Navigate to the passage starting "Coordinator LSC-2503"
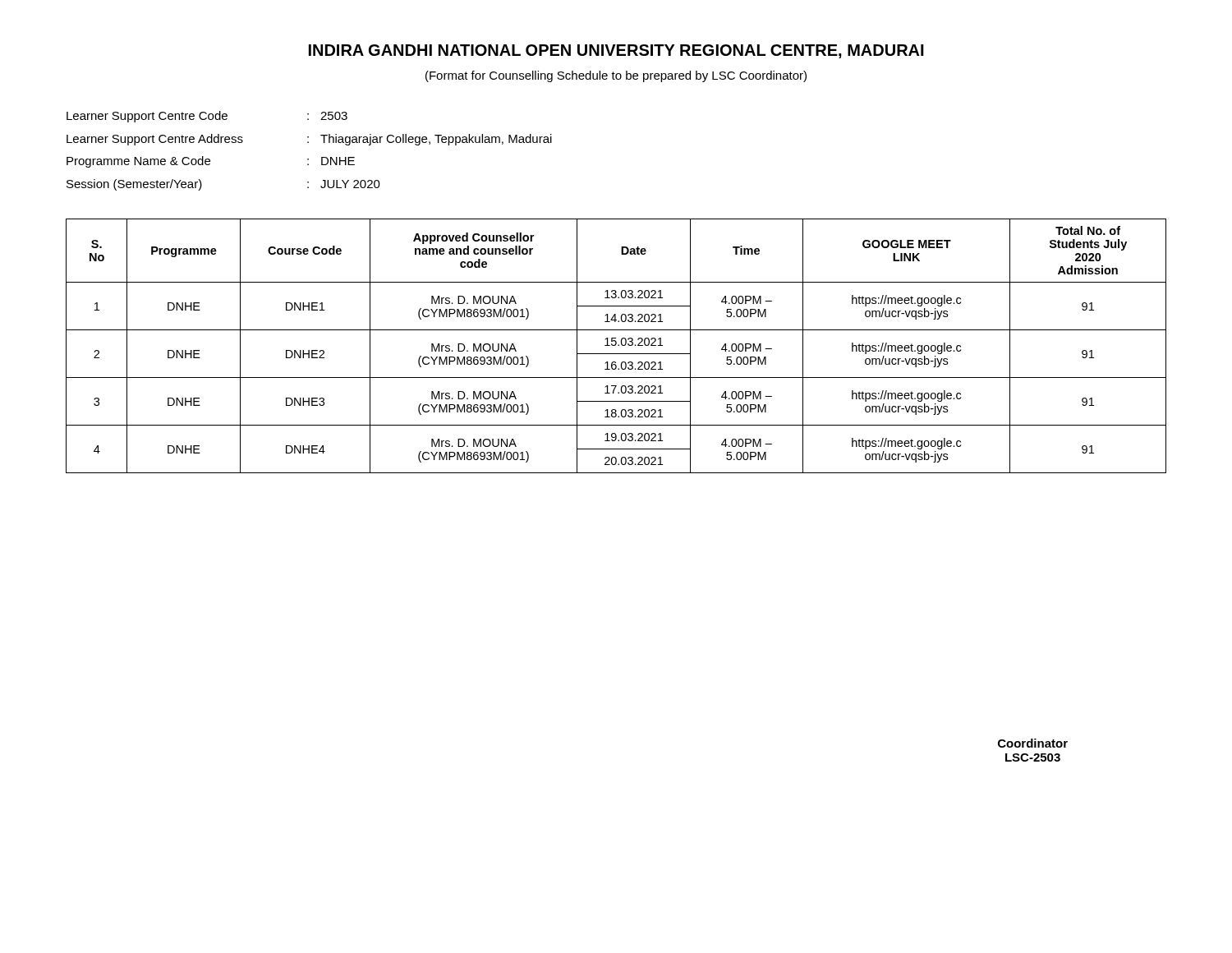Viewport: 1232px width, 953px height. pyautogui.click(x=1032, y=750)
